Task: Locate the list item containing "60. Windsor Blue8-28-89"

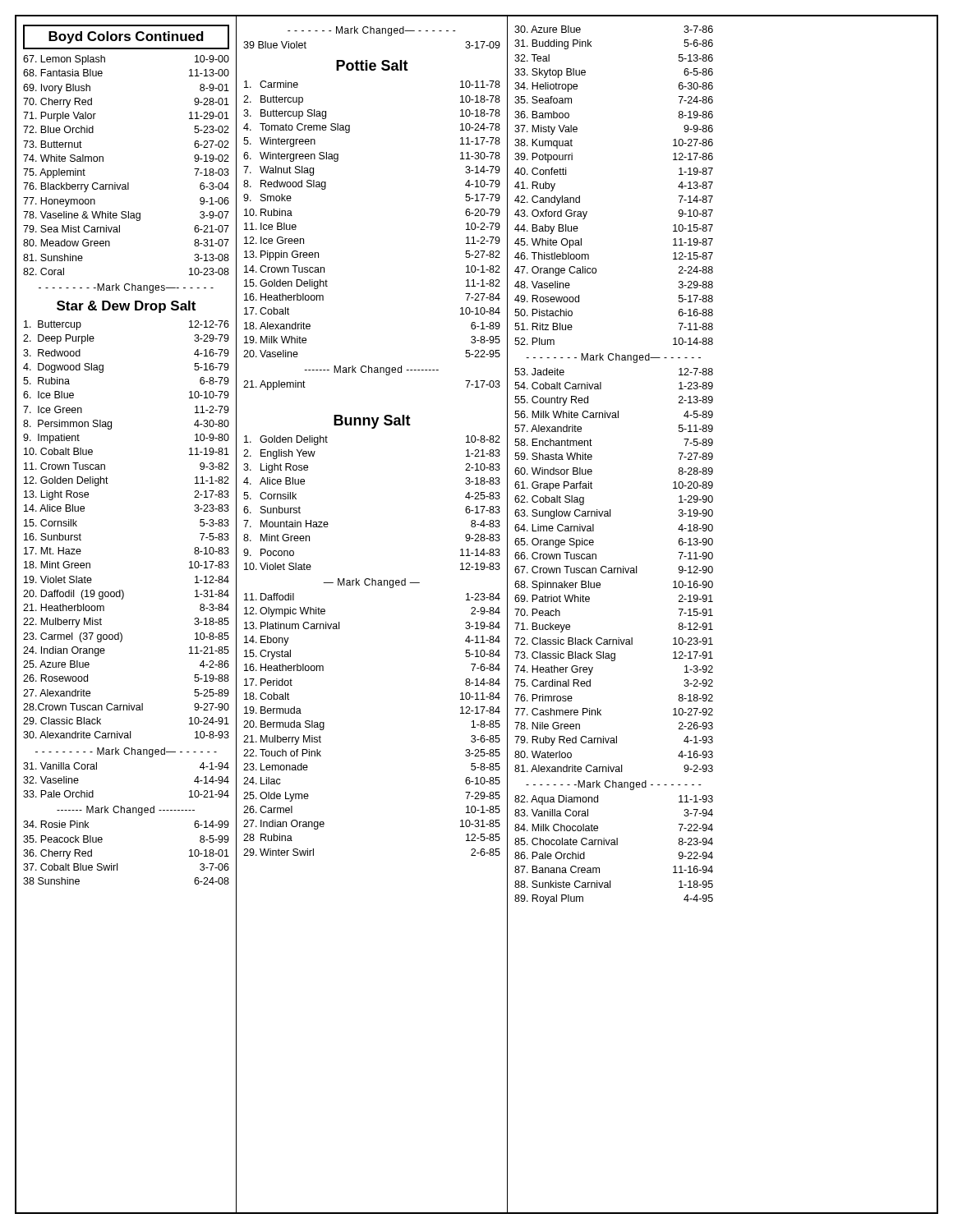Action: [554, 471]
